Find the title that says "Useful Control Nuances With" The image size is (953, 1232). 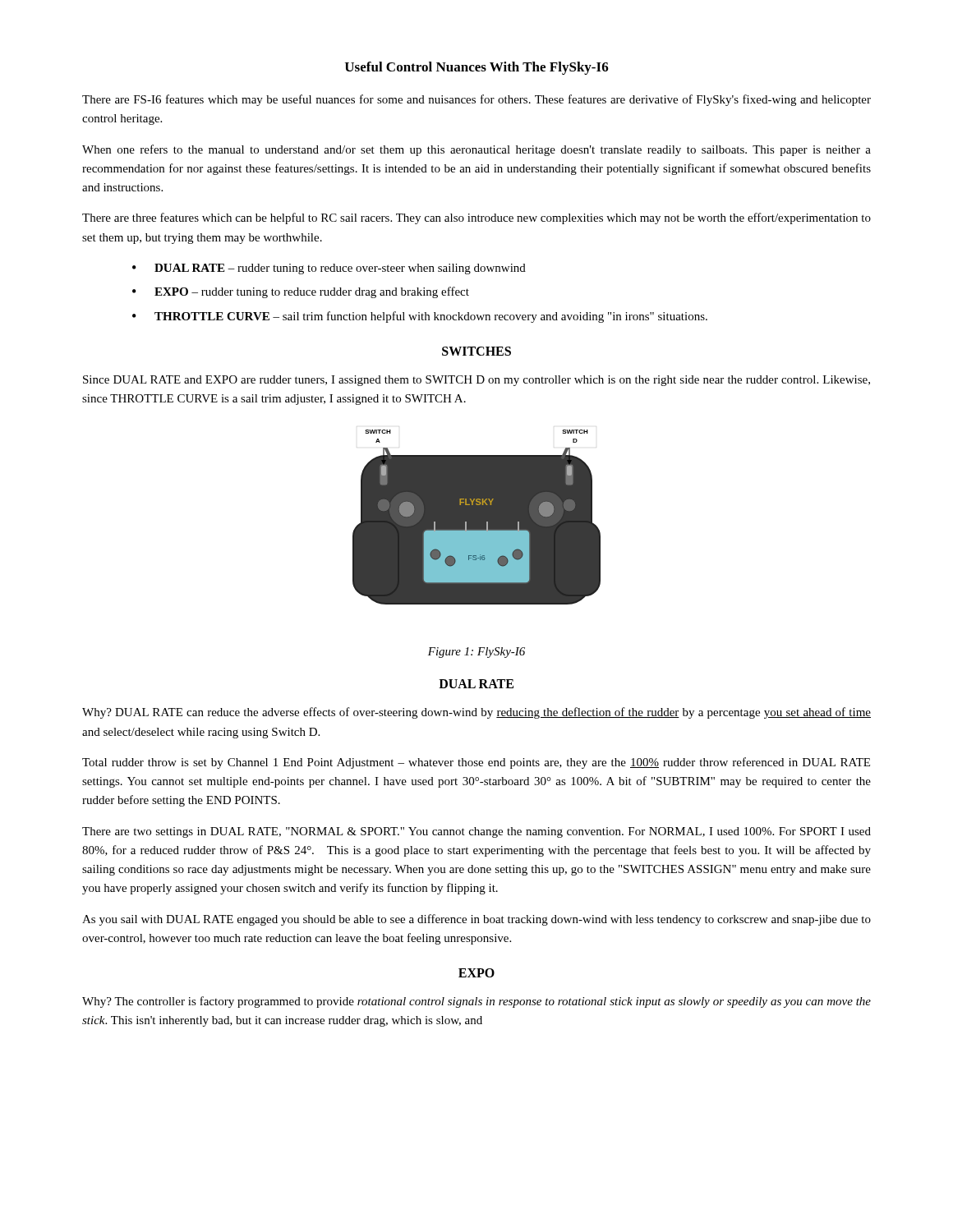(476, 67)
